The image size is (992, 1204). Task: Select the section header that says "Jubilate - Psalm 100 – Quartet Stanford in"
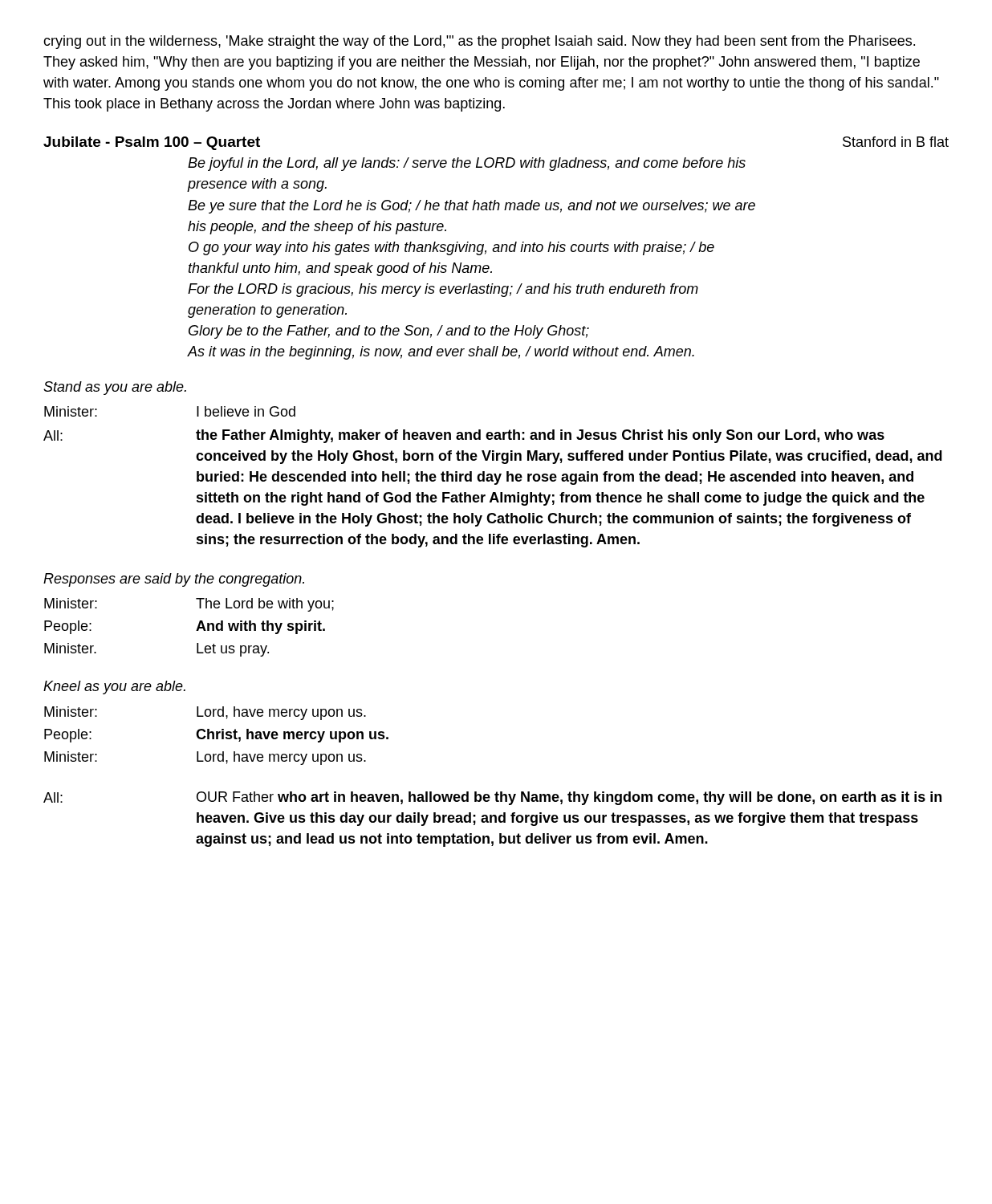pyautogui.click(x=153, y=143)
